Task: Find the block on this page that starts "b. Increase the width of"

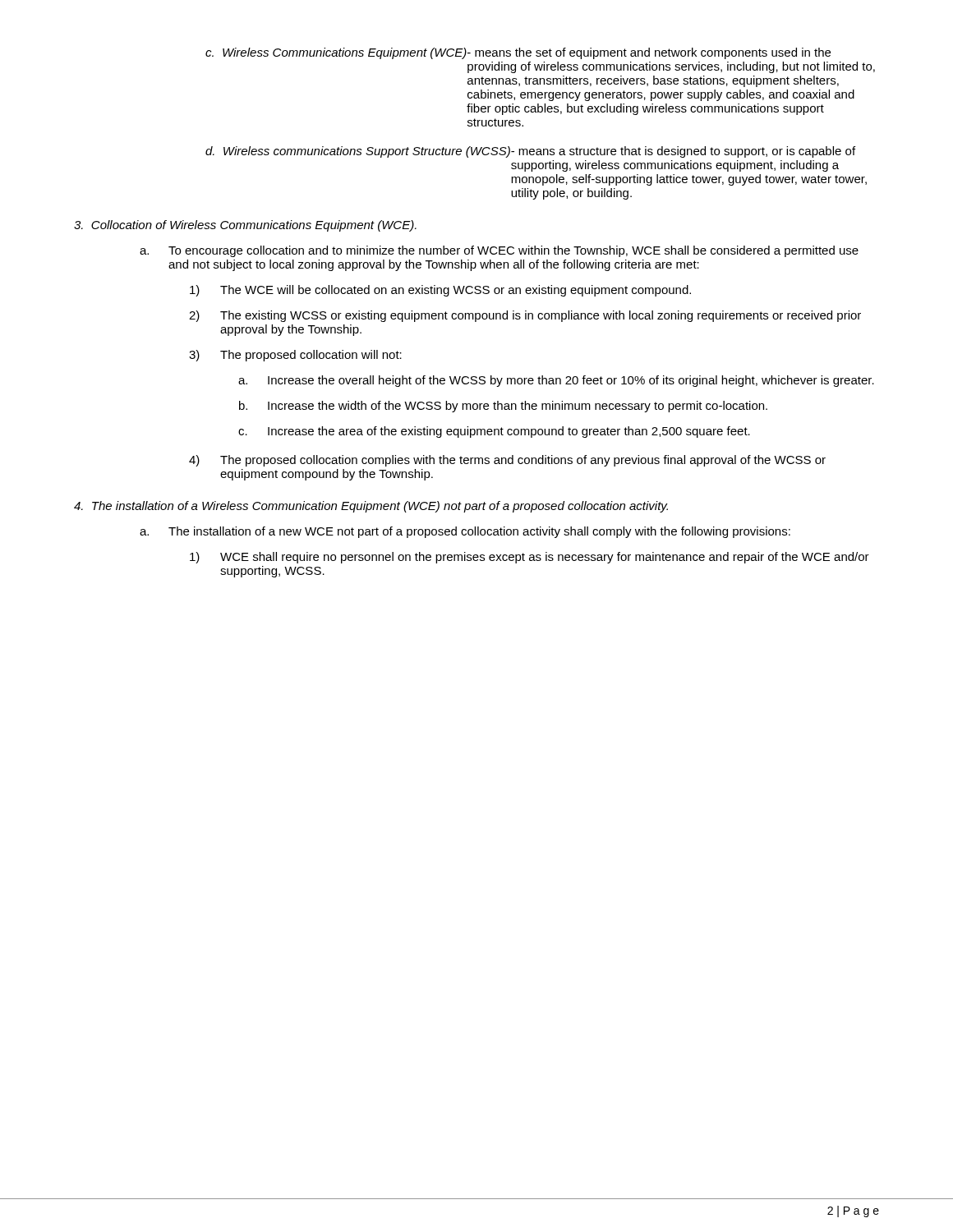Action: coord(559,405)
